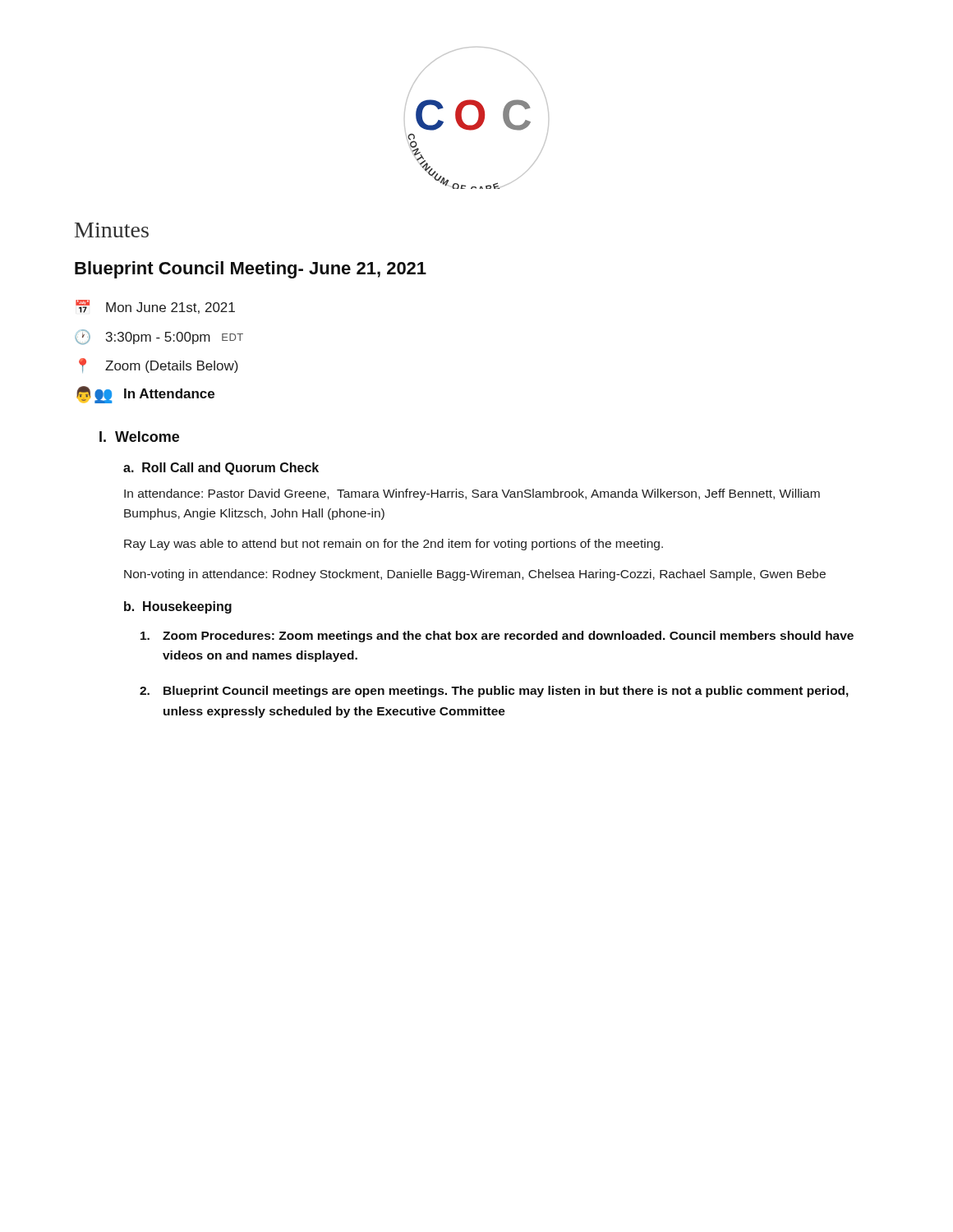The width and height of the screenshot is (953, 1232).
Task: Click on the block starting "📍 Zoom (Details Below)"
Action: 156,366
